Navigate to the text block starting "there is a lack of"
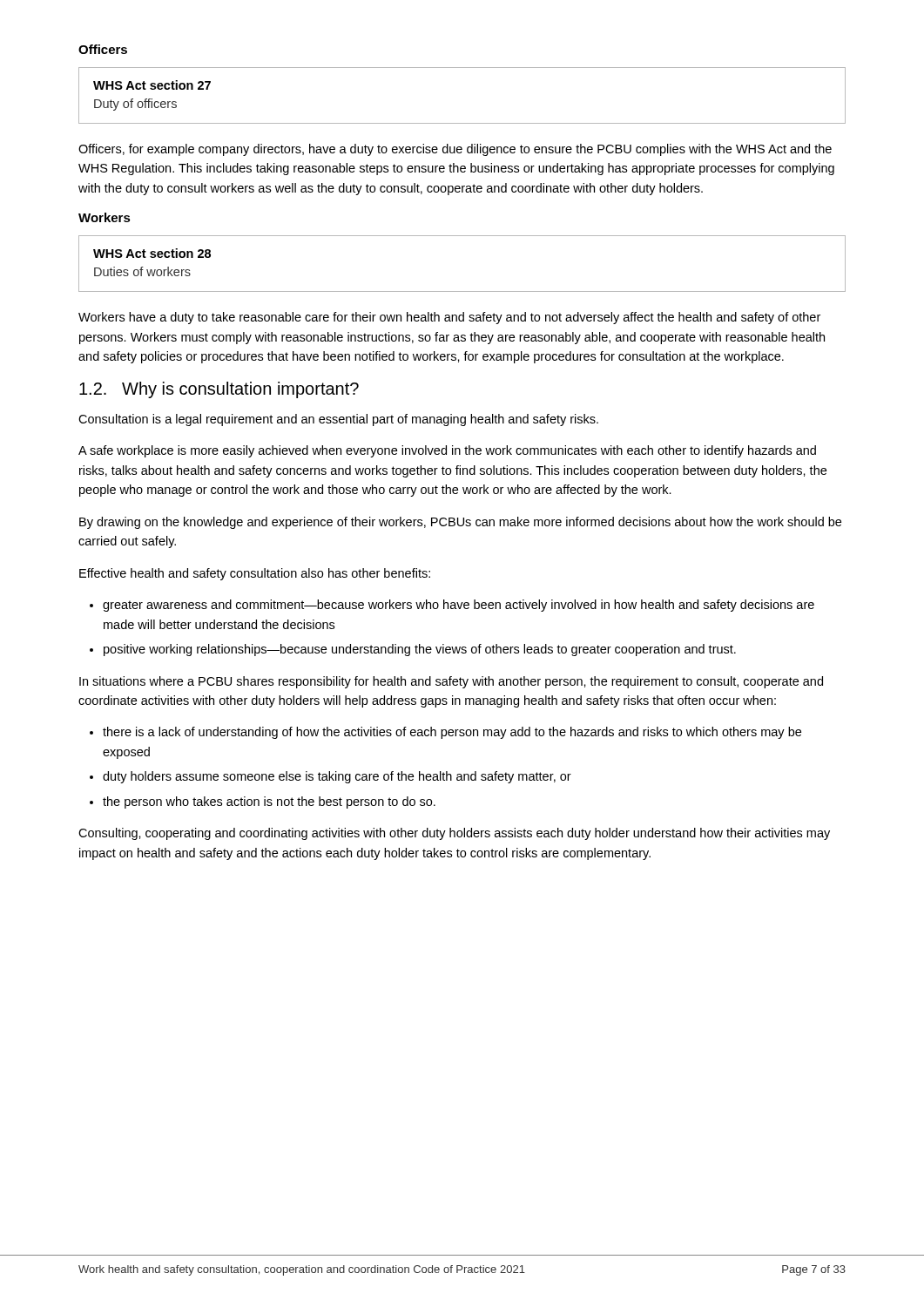Screen dimensions: 1307x924 tap(452, 742)
